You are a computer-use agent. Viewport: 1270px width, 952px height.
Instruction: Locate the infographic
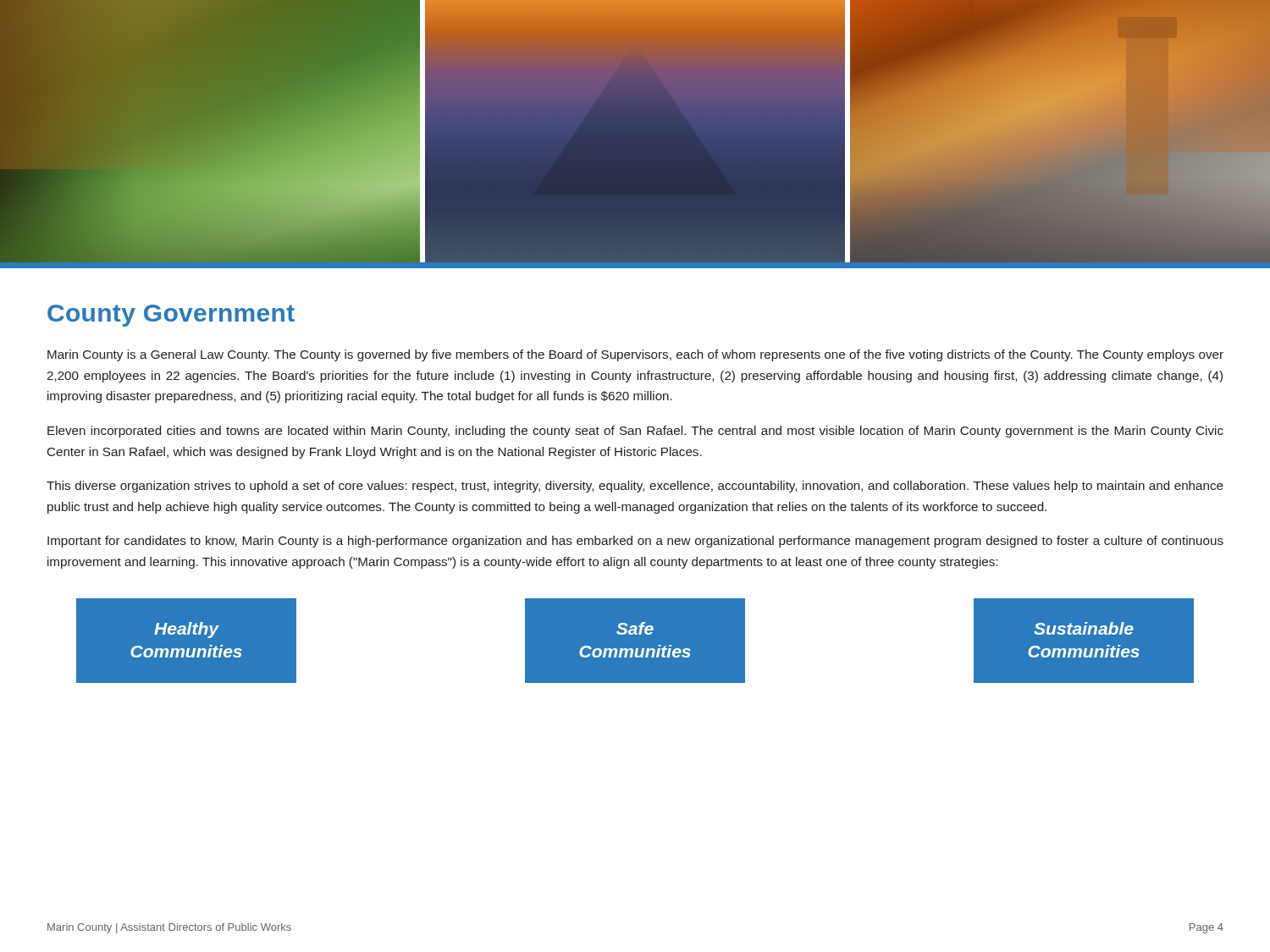635,640
